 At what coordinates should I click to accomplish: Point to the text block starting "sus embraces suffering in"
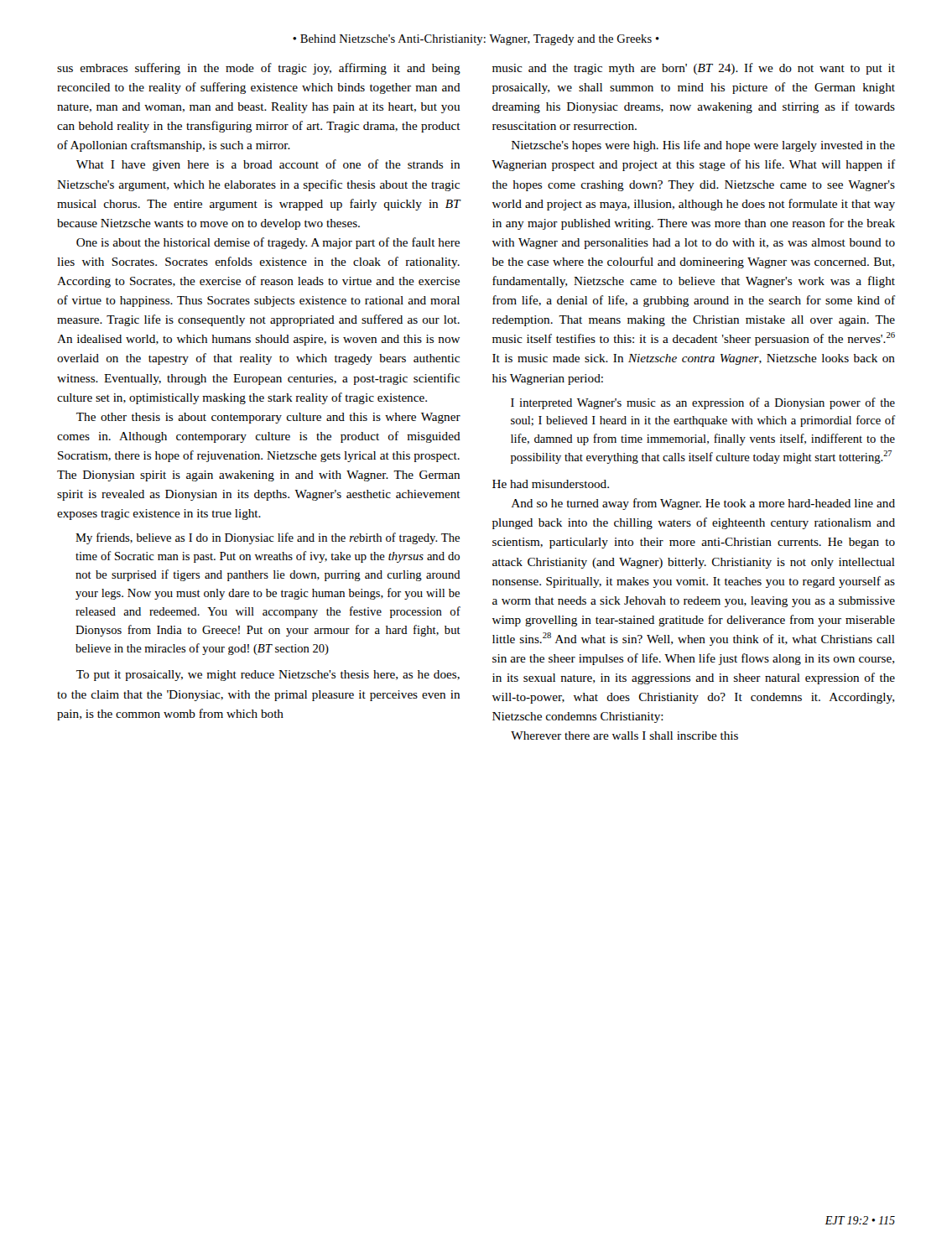[x=259, y=390]
